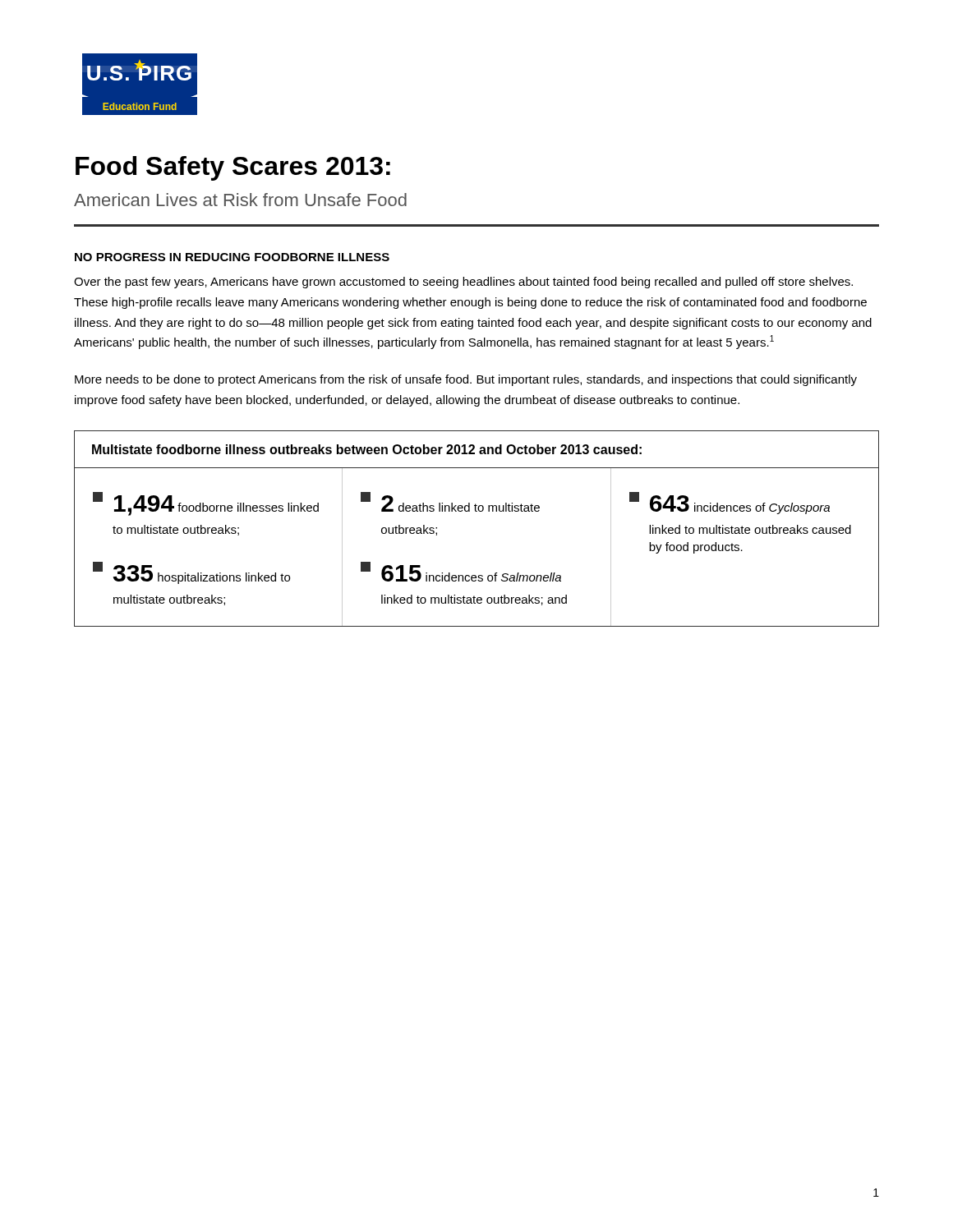
Task: Click the section header that begins "NO PROGRESS IN REDUCING FOODBORNE"
Action: 232,257
